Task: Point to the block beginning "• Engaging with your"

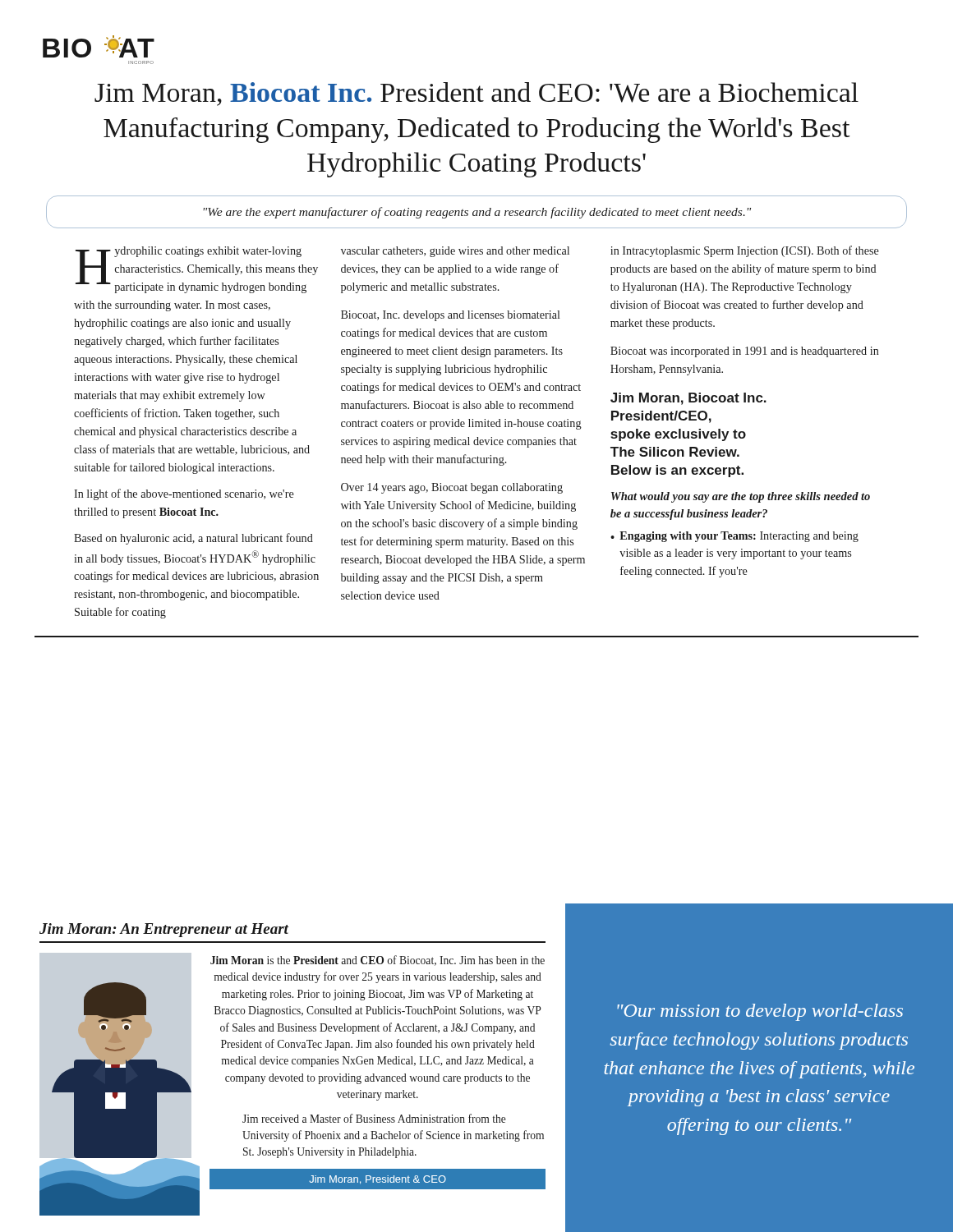Action: pyautogui.click(x=745, y=554)
